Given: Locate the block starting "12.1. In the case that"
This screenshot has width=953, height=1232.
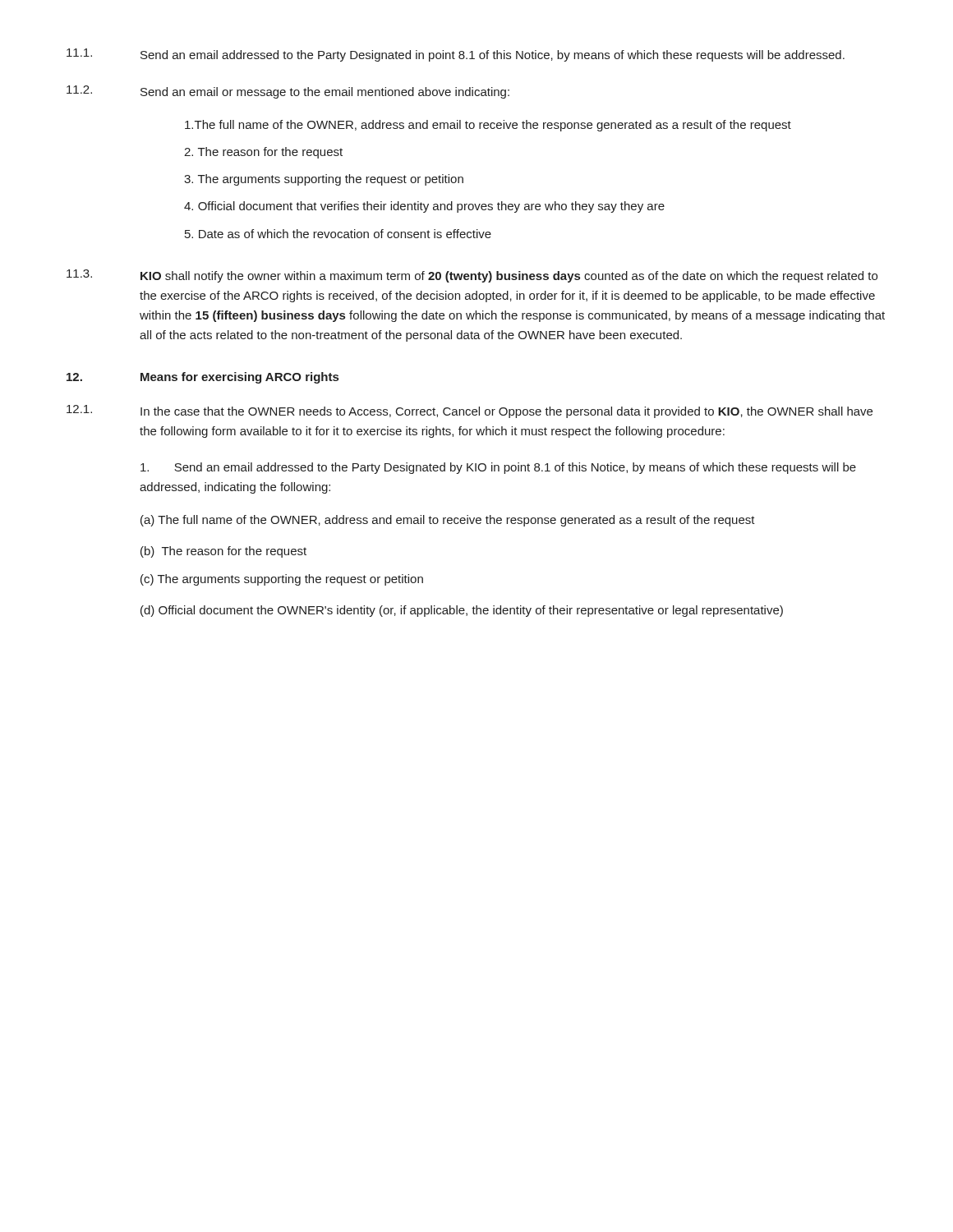Looking at the screenshot, I should pos(476,421).
